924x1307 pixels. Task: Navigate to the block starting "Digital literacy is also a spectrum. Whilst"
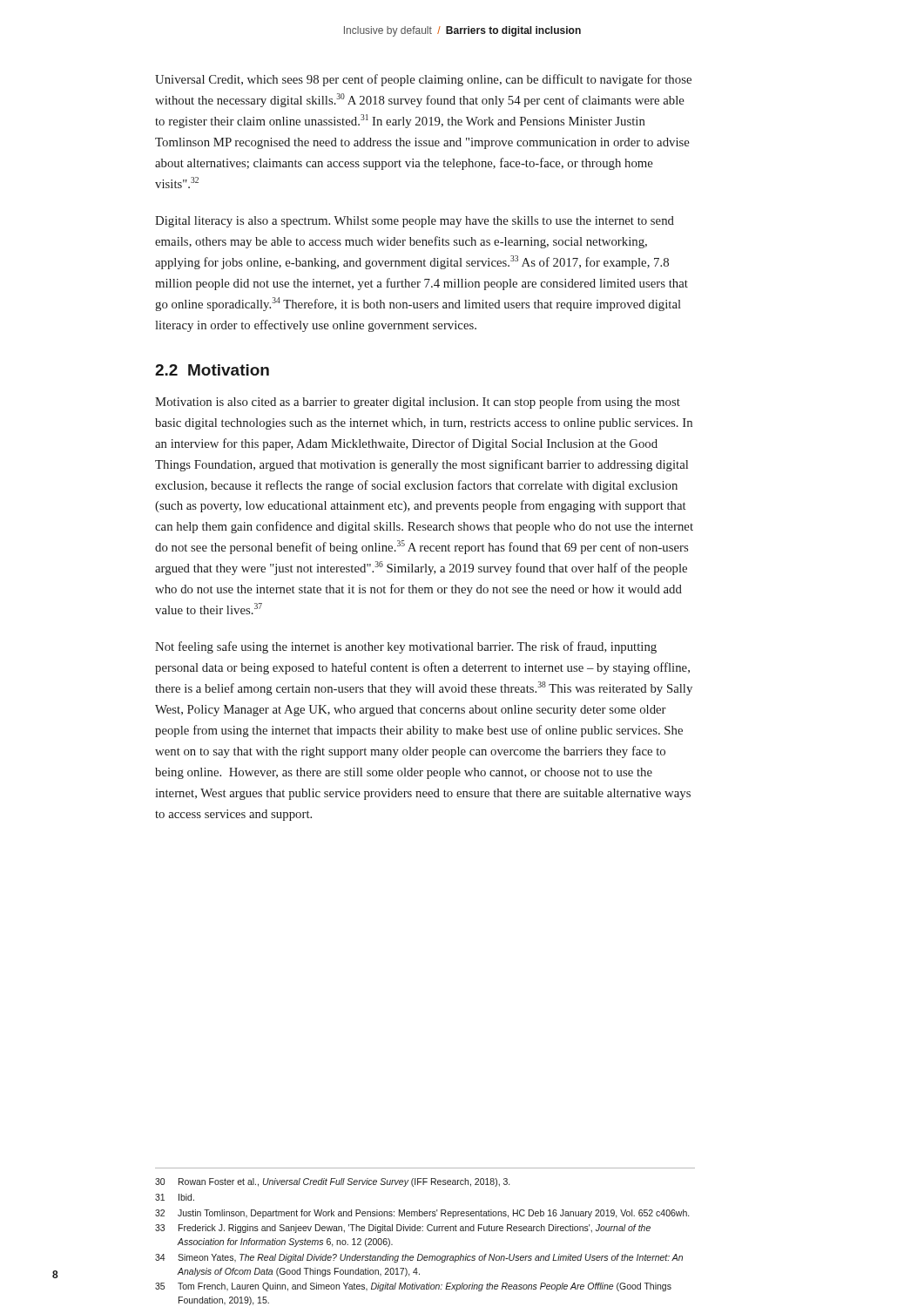[x=421, y=273]
